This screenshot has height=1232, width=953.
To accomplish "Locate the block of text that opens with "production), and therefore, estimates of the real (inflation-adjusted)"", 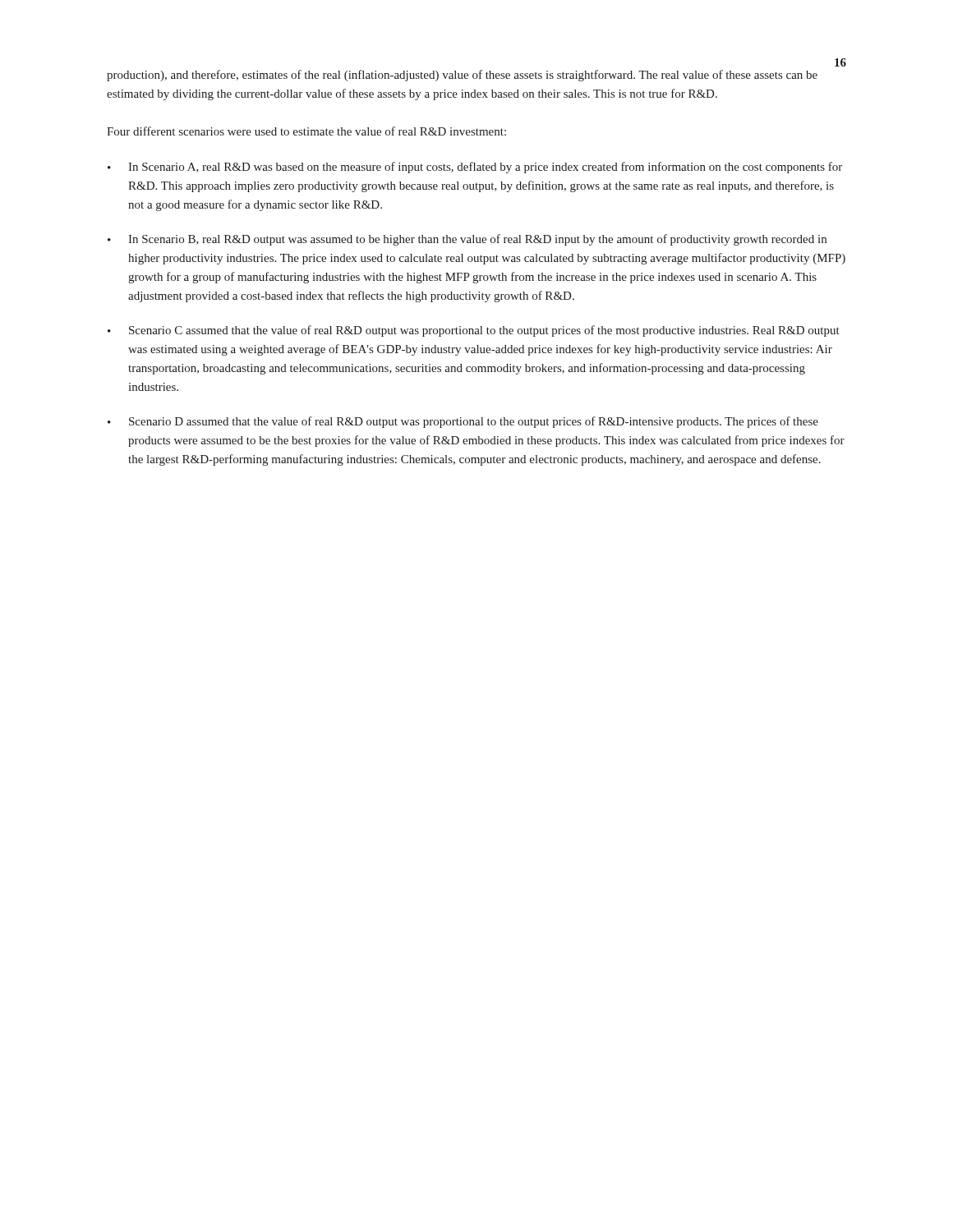I will pyautogui.click(x=462, y=84).
